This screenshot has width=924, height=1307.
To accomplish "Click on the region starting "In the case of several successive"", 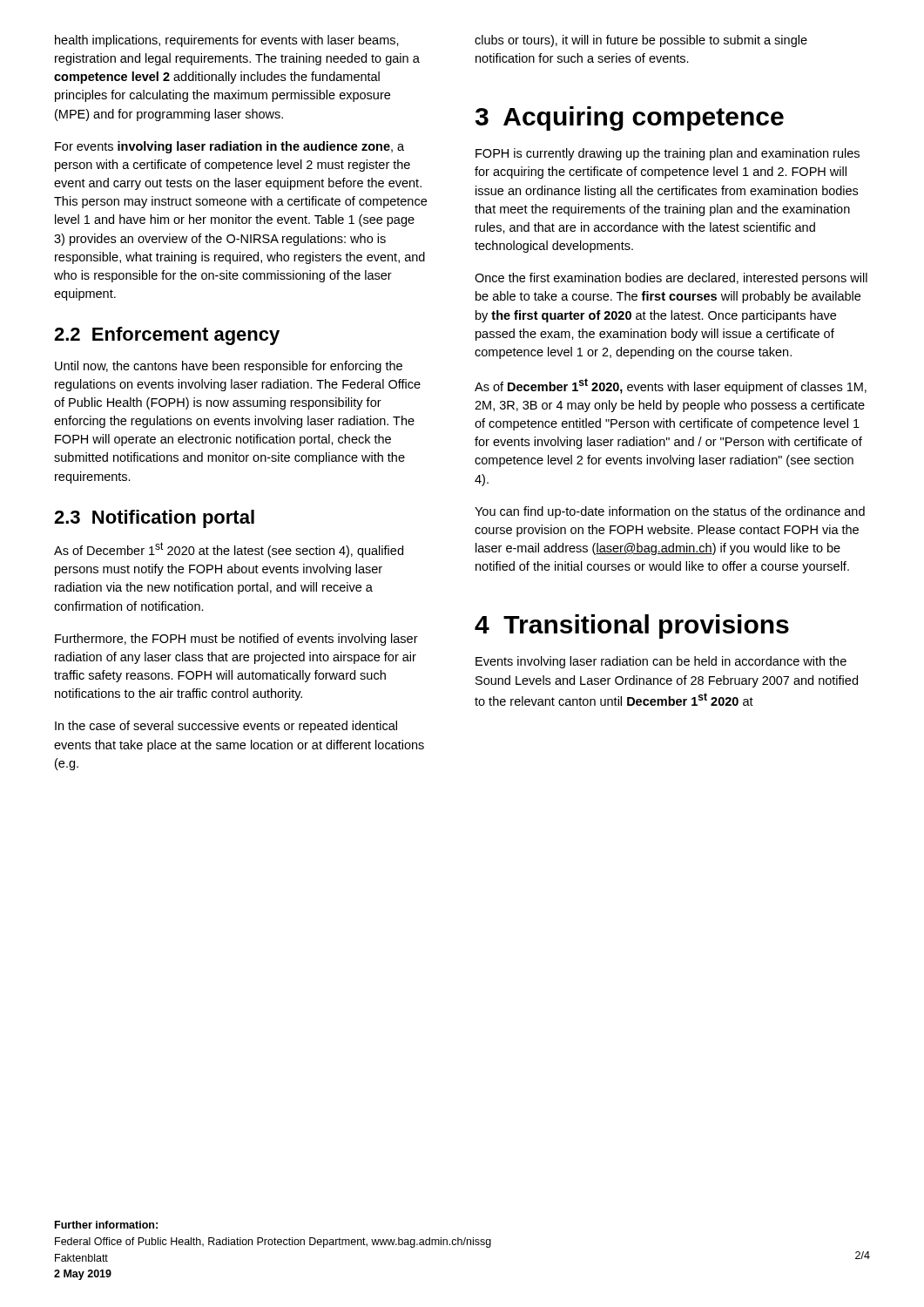I will tap(239, 745).
